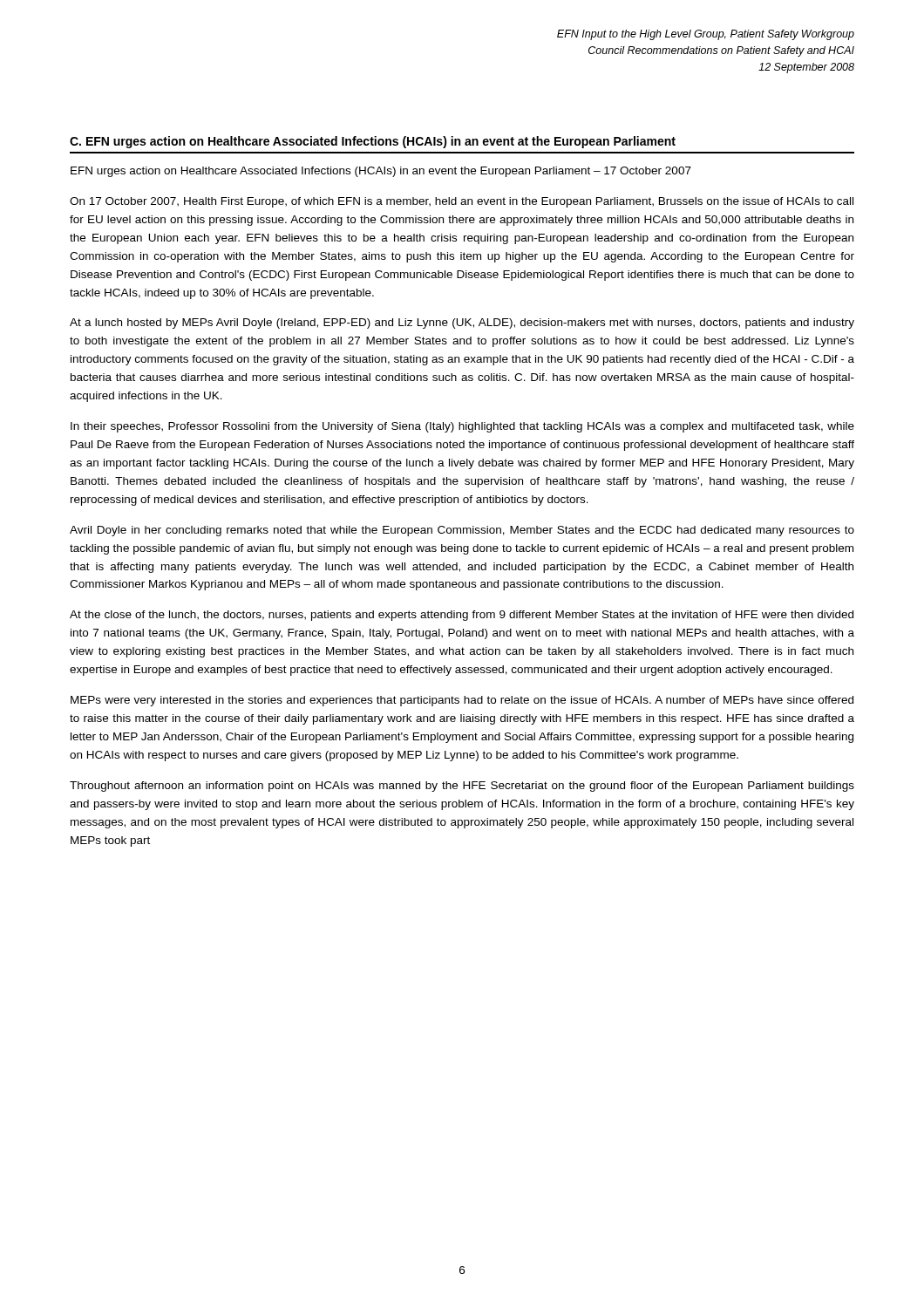924x1308 pixels.
Task: Locate the section header that says "C. EFN urges action on Healthcare"
Action: tap(462, 141)
